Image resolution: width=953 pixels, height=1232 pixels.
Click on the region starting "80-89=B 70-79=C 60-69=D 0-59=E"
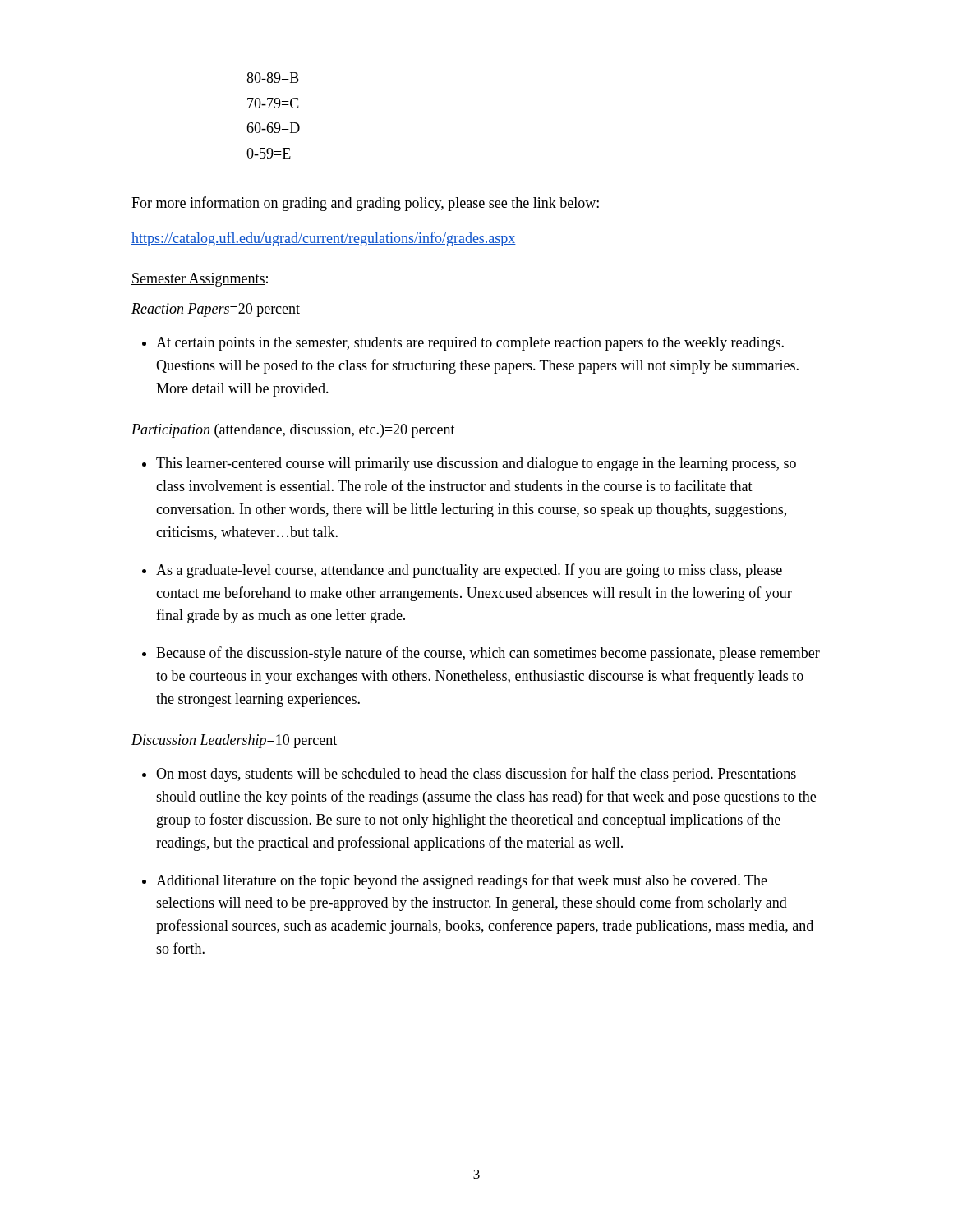click(x=273, y=116)
